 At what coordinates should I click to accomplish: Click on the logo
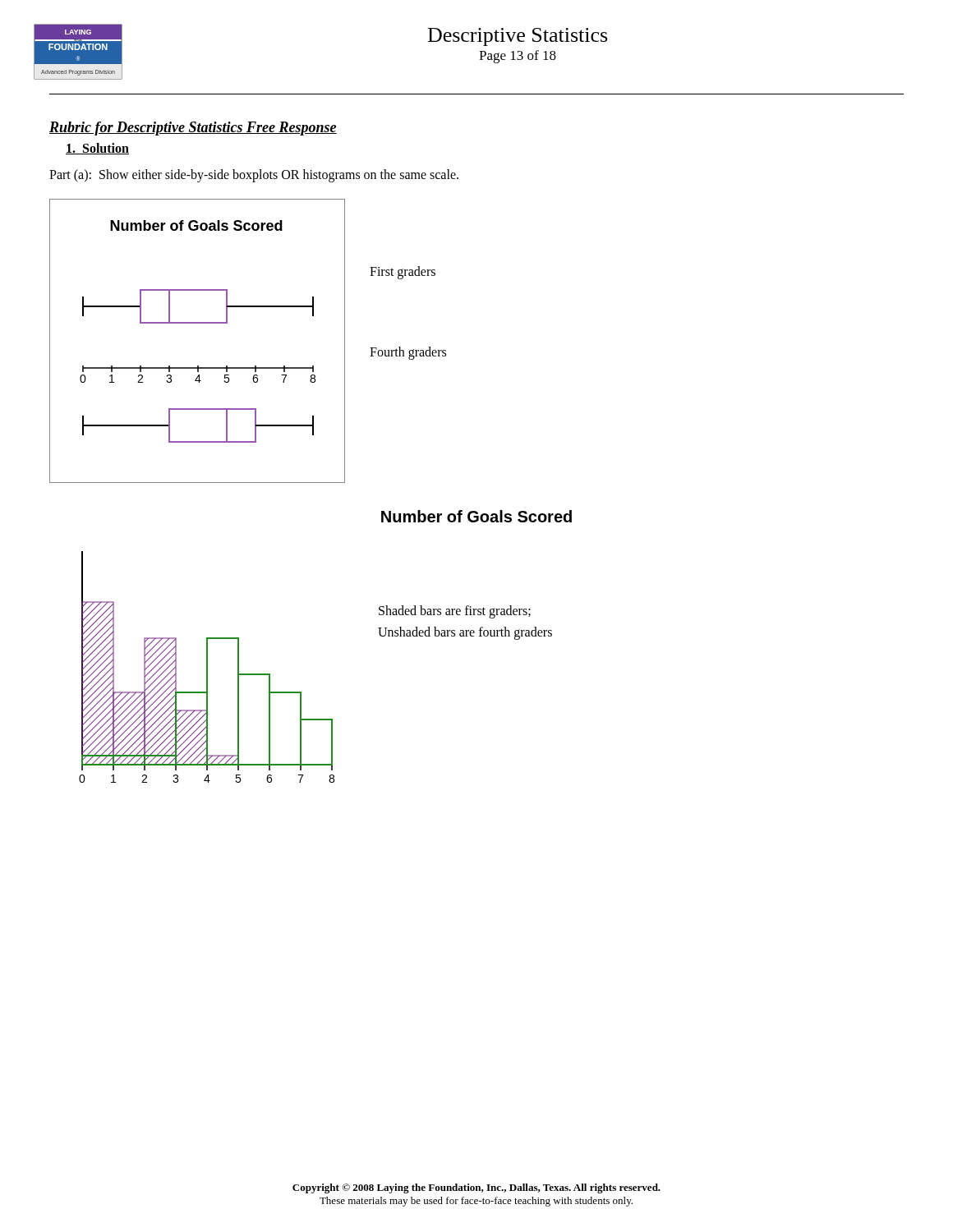82,53
